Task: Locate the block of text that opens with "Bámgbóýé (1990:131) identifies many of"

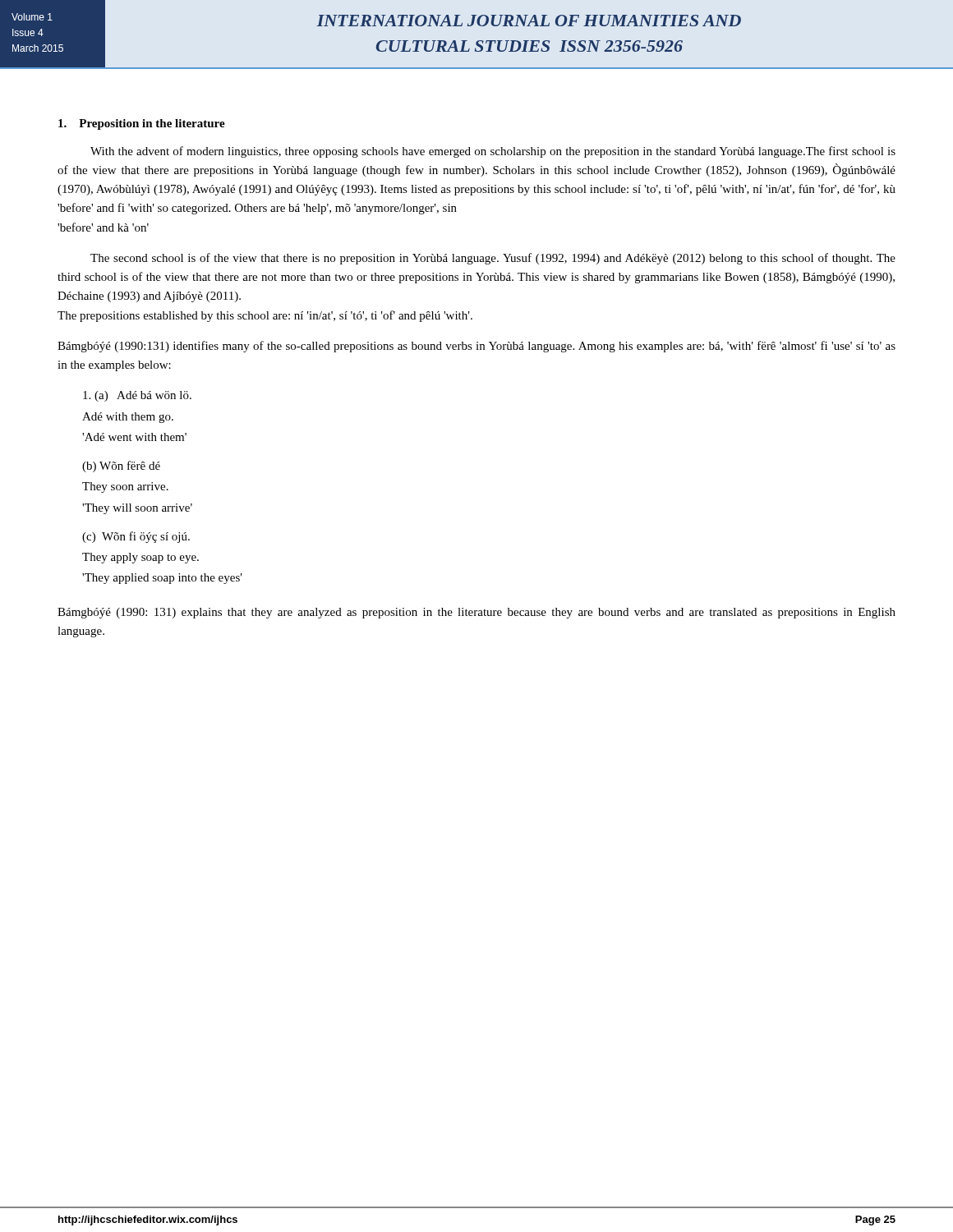Action: tap(476, 355)
